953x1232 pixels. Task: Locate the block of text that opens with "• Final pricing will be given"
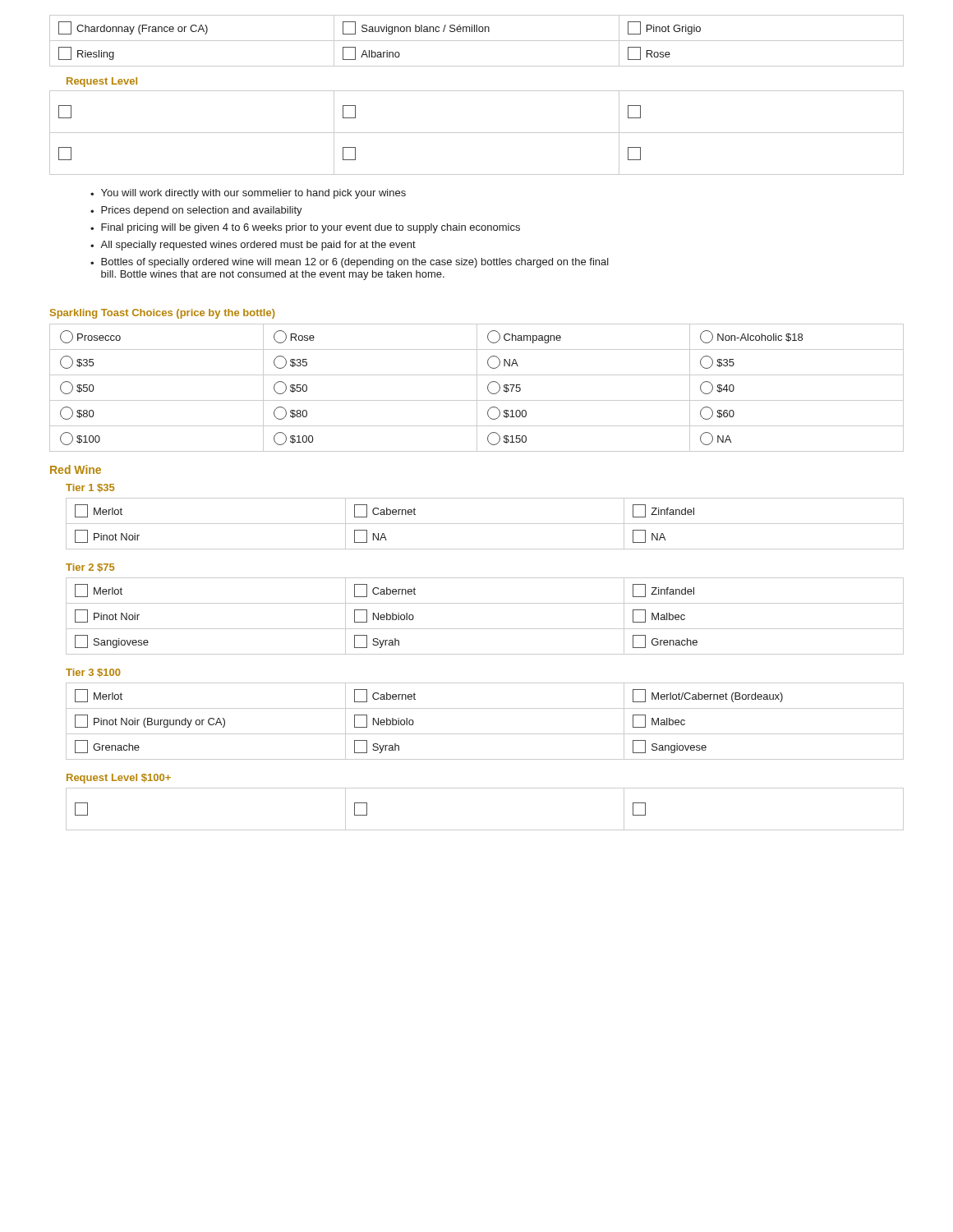click(305, 228)
